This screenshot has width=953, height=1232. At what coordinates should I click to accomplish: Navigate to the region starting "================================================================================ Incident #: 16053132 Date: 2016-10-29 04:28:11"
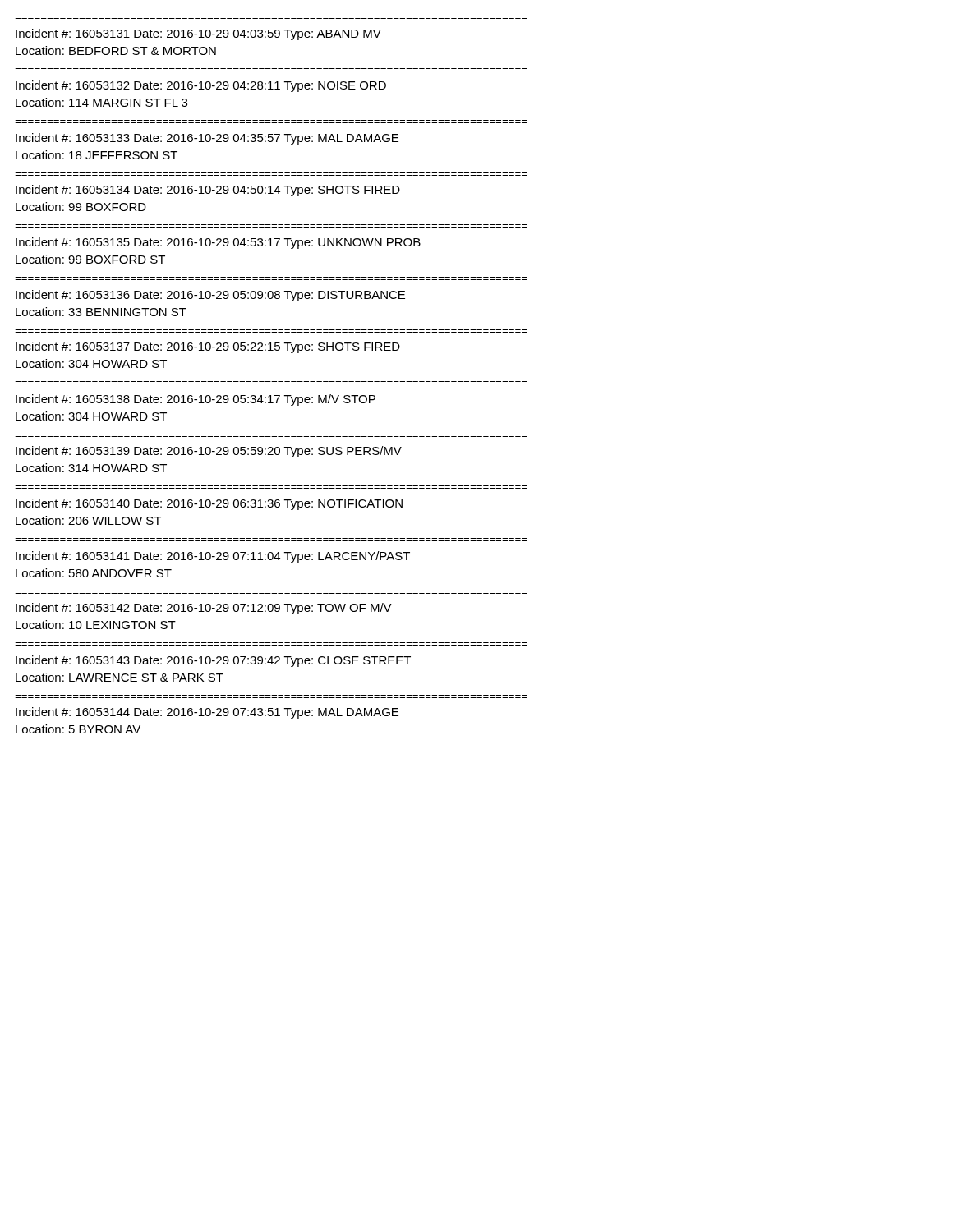[201, 86]
